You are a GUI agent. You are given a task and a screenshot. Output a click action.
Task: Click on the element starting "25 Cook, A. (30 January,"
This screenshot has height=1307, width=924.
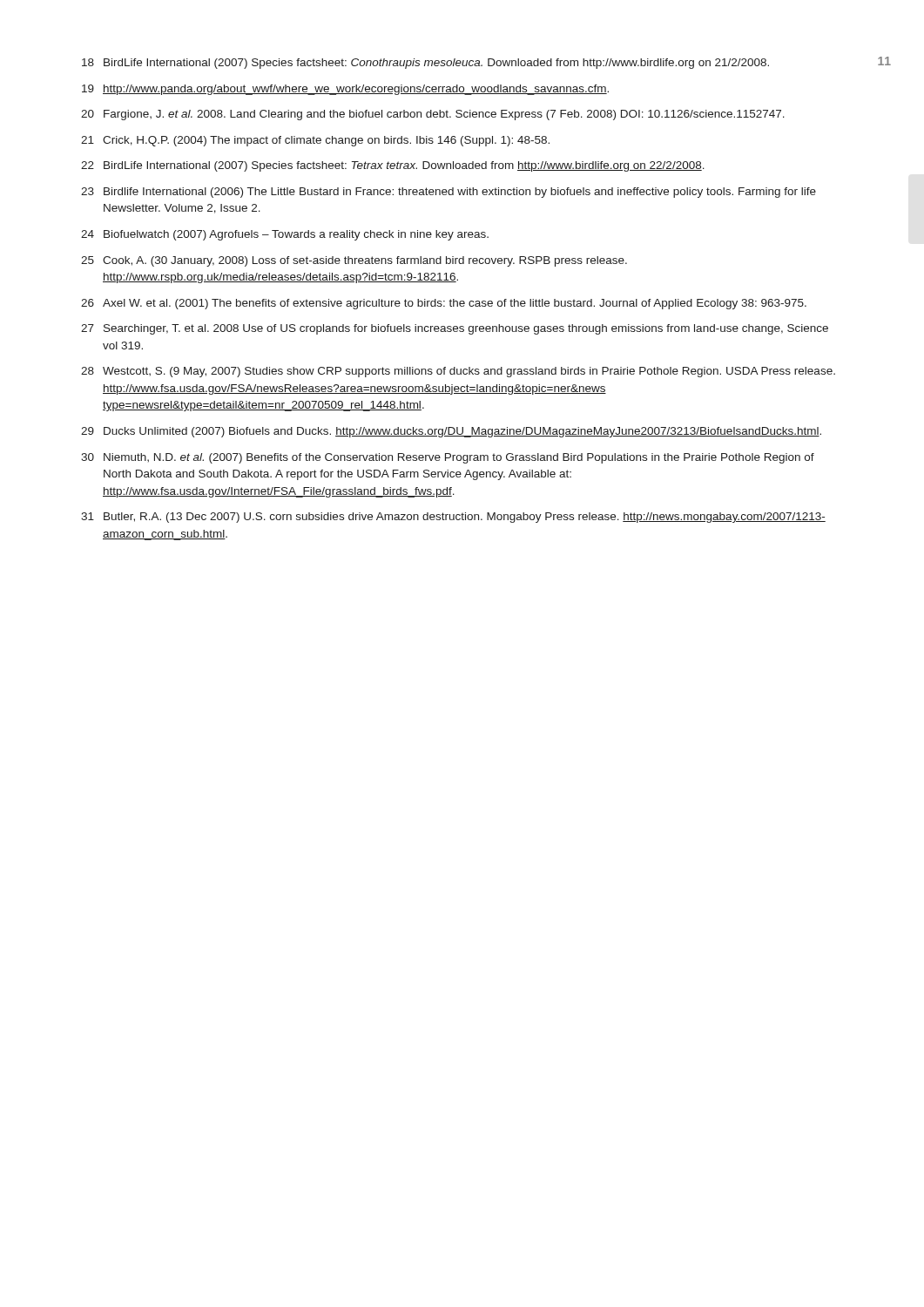tap(454, 268)
